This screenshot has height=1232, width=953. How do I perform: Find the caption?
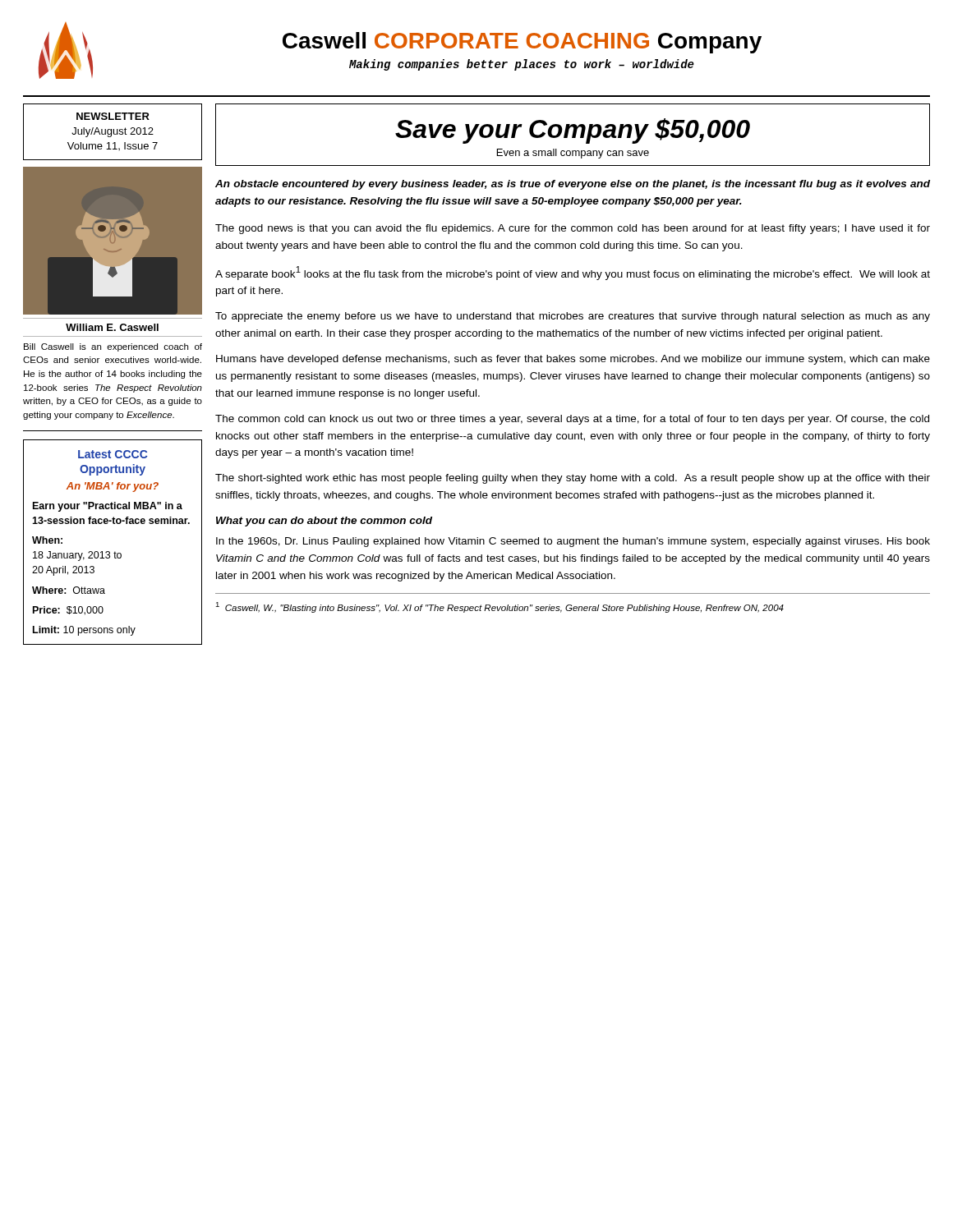click(113, 327)
